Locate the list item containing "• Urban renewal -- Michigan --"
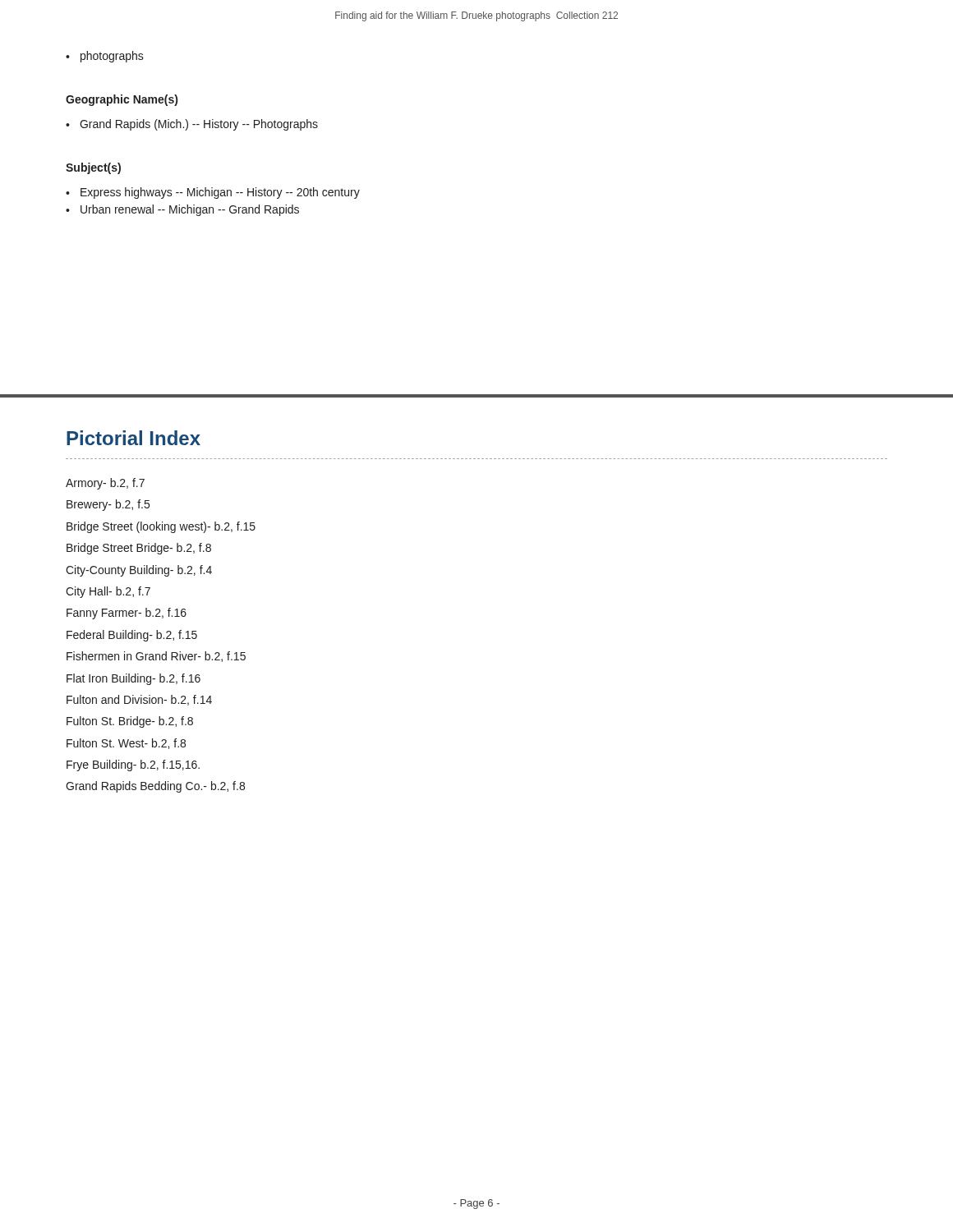 (x=183, y=210)
